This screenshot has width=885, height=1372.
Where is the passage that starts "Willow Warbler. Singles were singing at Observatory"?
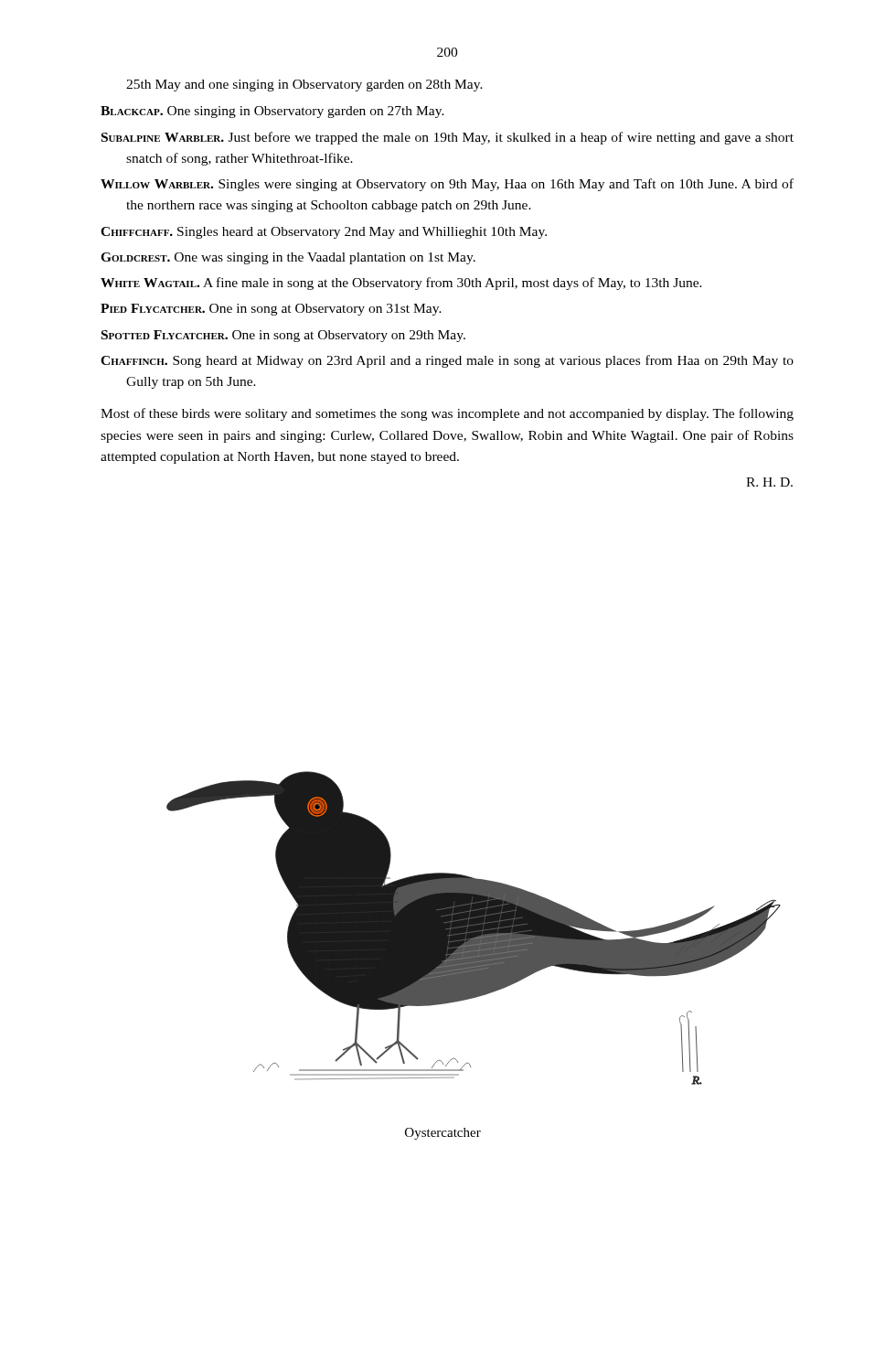point(447,194)
